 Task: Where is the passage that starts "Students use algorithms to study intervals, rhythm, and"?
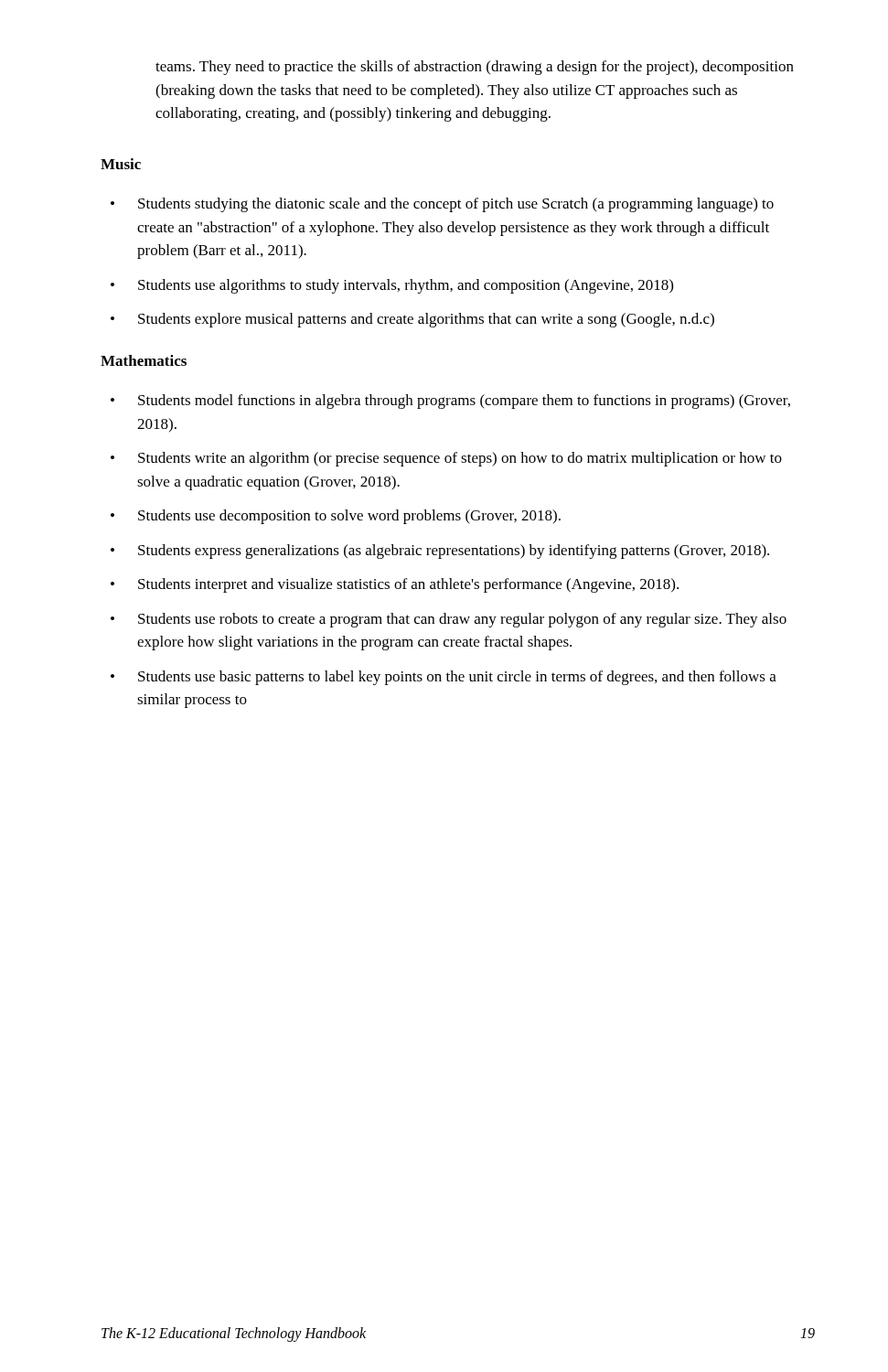406,284
